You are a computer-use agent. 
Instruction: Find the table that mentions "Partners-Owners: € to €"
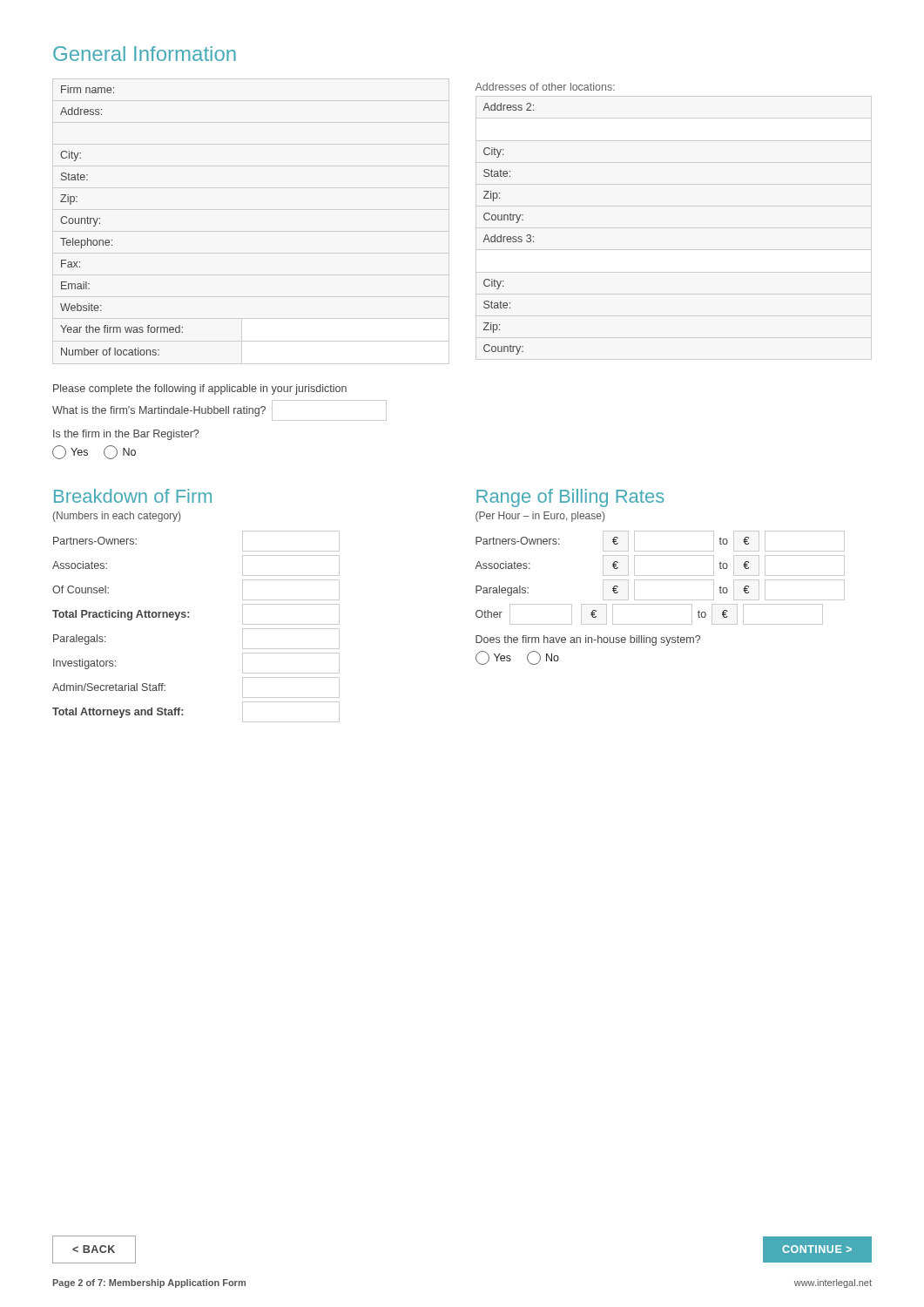[x=673, y=578]
